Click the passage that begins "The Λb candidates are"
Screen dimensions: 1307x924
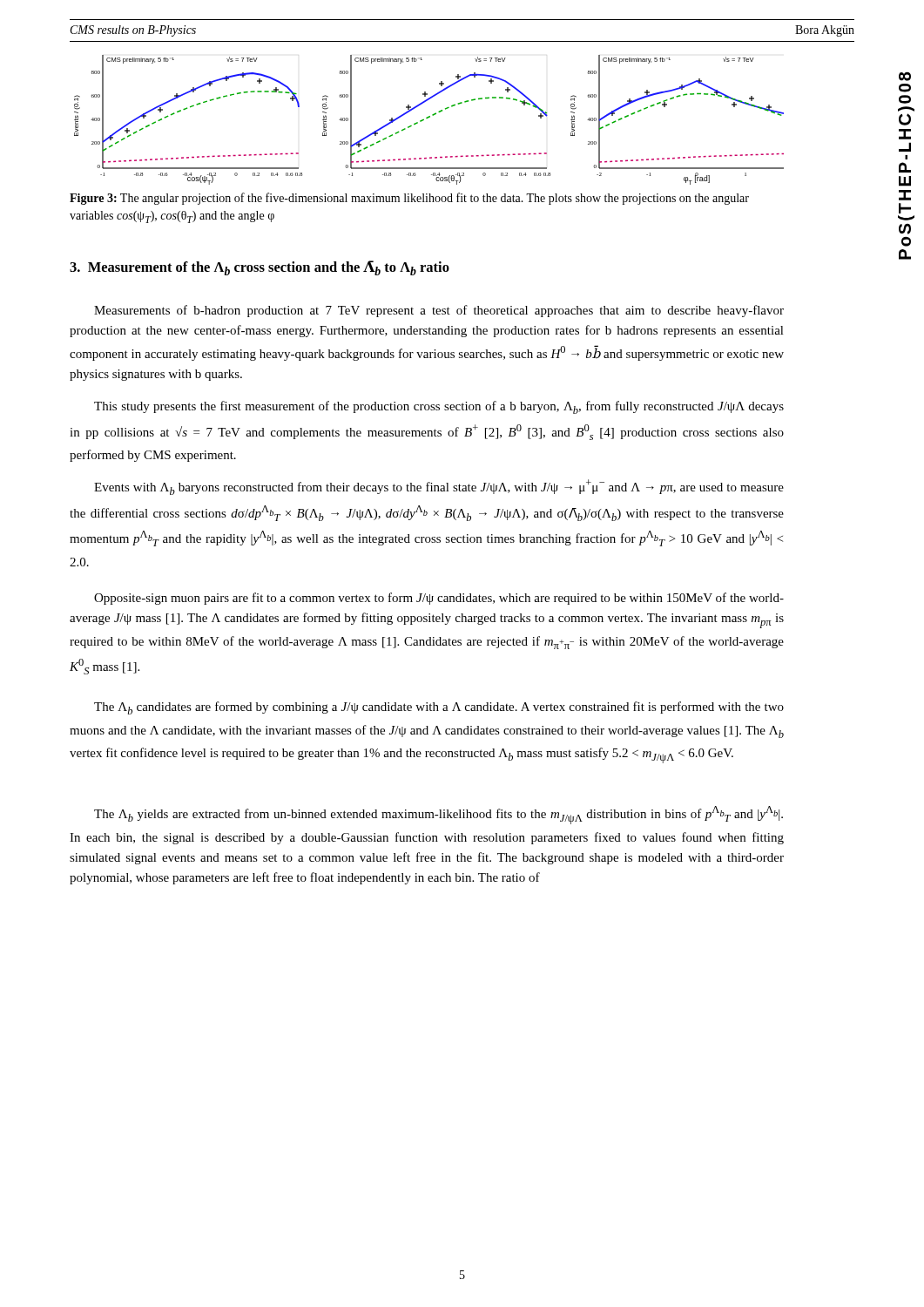427,731
